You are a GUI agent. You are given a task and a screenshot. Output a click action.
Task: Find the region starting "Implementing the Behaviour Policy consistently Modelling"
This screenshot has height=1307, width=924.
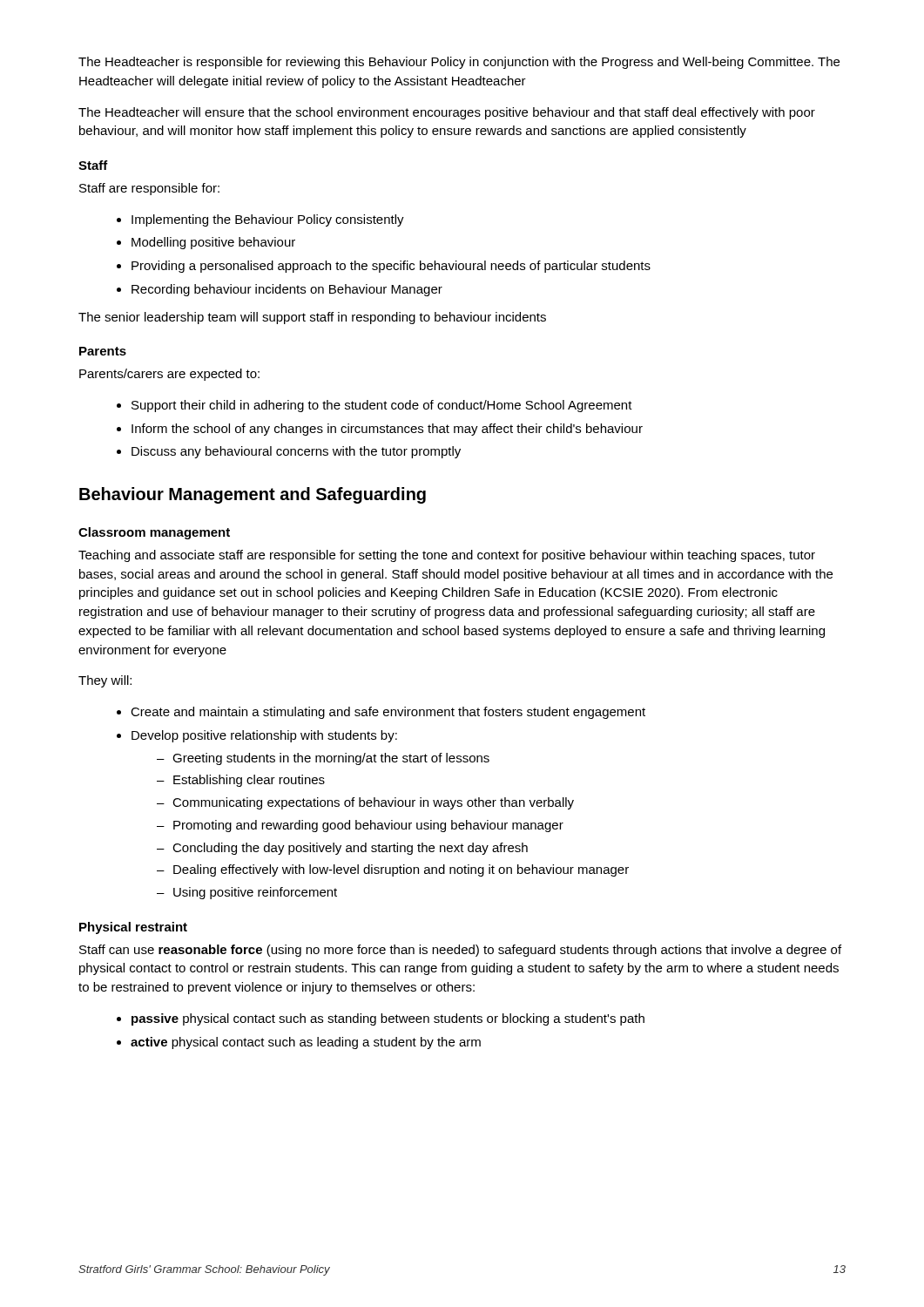(462, 254)
